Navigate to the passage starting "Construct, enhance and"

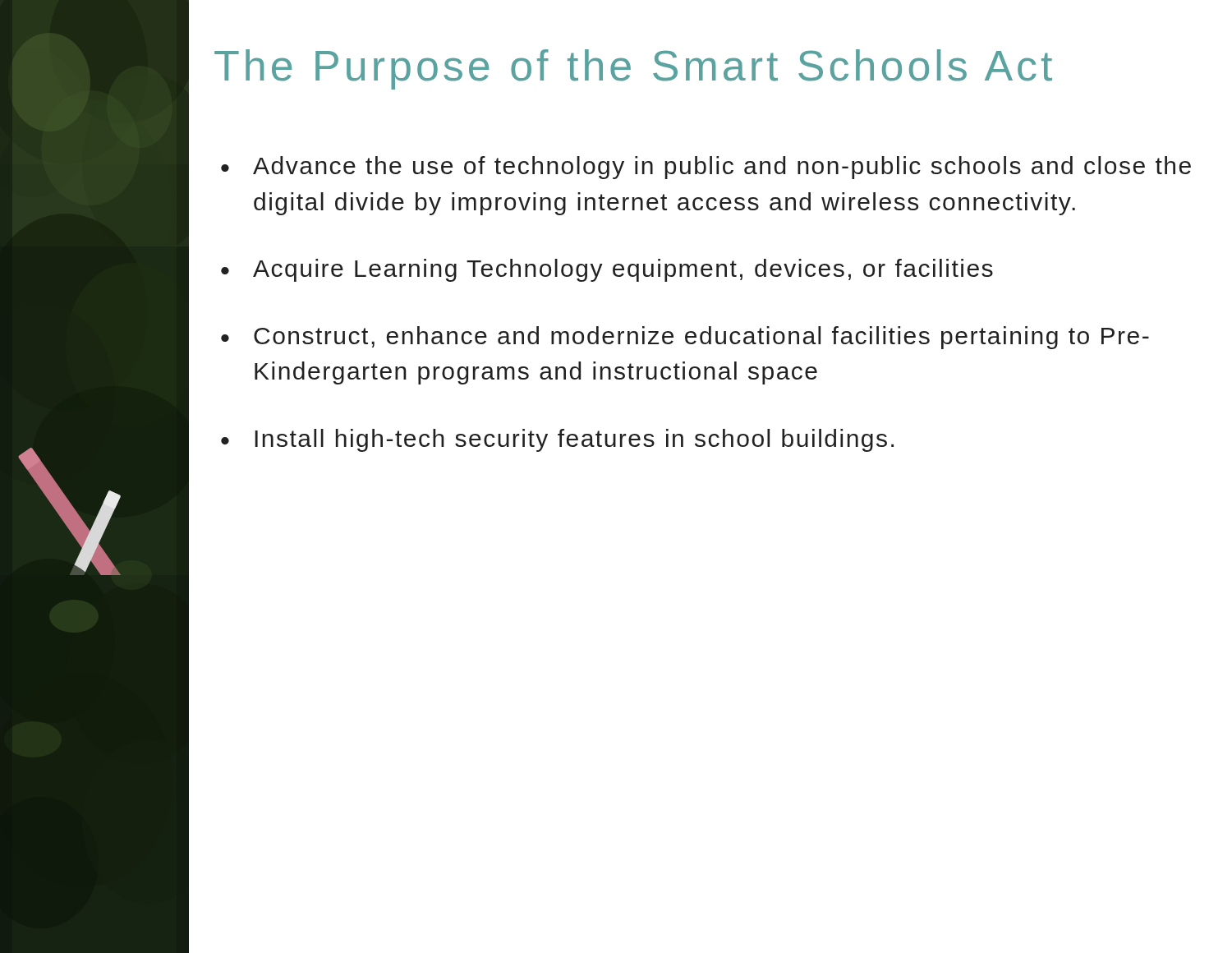(702, 353)
